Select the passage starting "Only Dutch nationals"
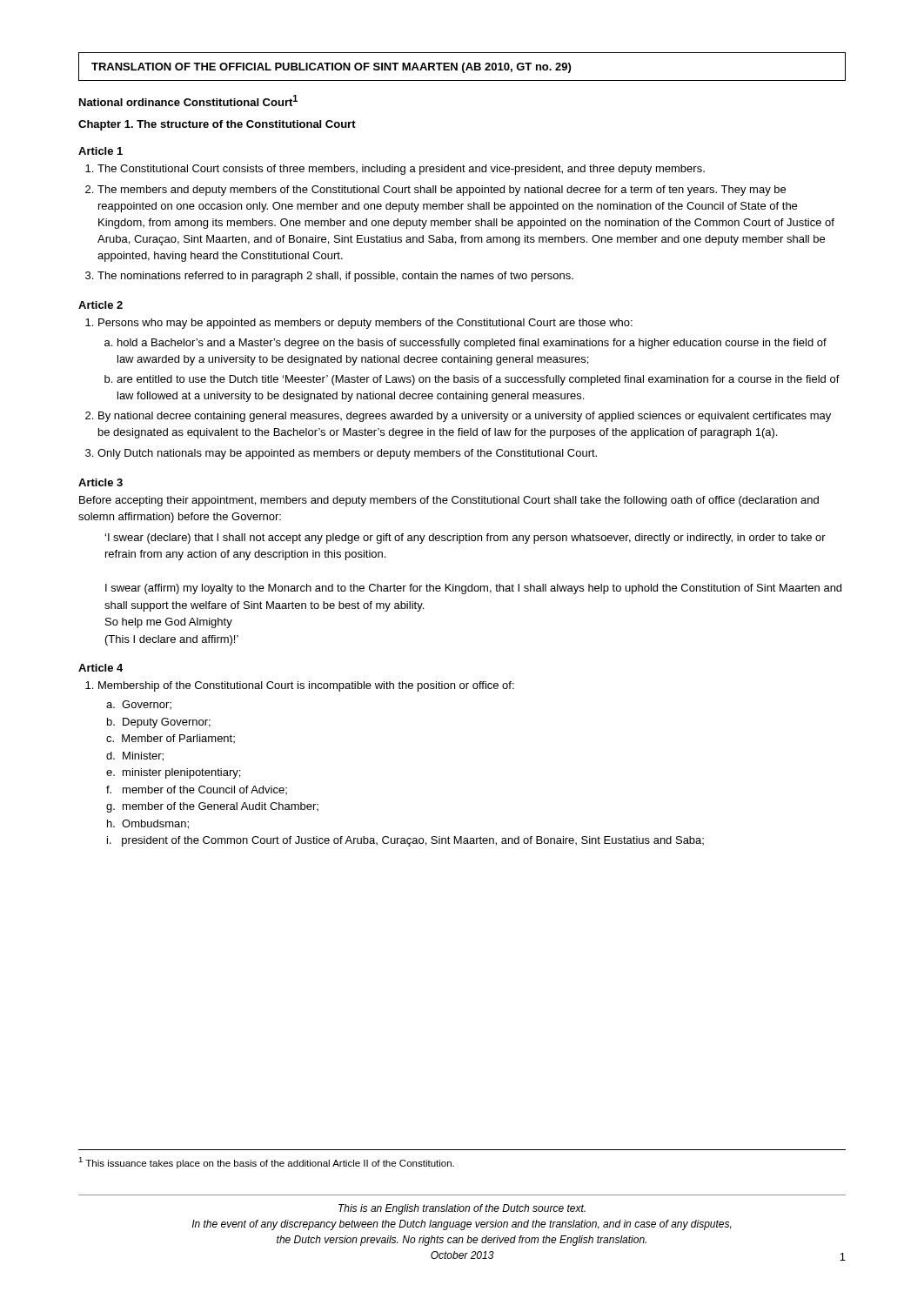 coord(348,453)
